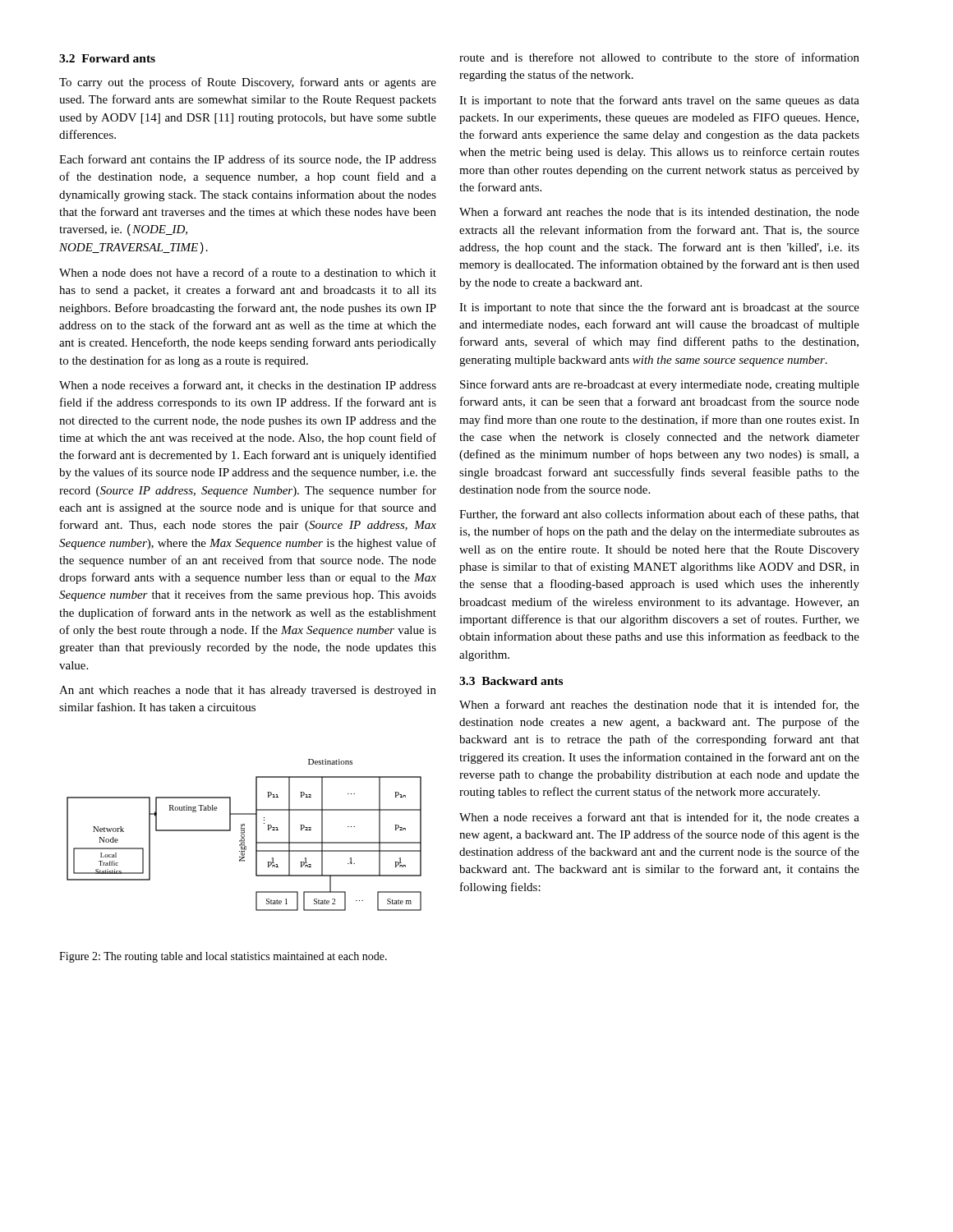953x1232 pixels.
Task: Locate the text "3.2 Forward ants"
Action: (x=107, y=58)
